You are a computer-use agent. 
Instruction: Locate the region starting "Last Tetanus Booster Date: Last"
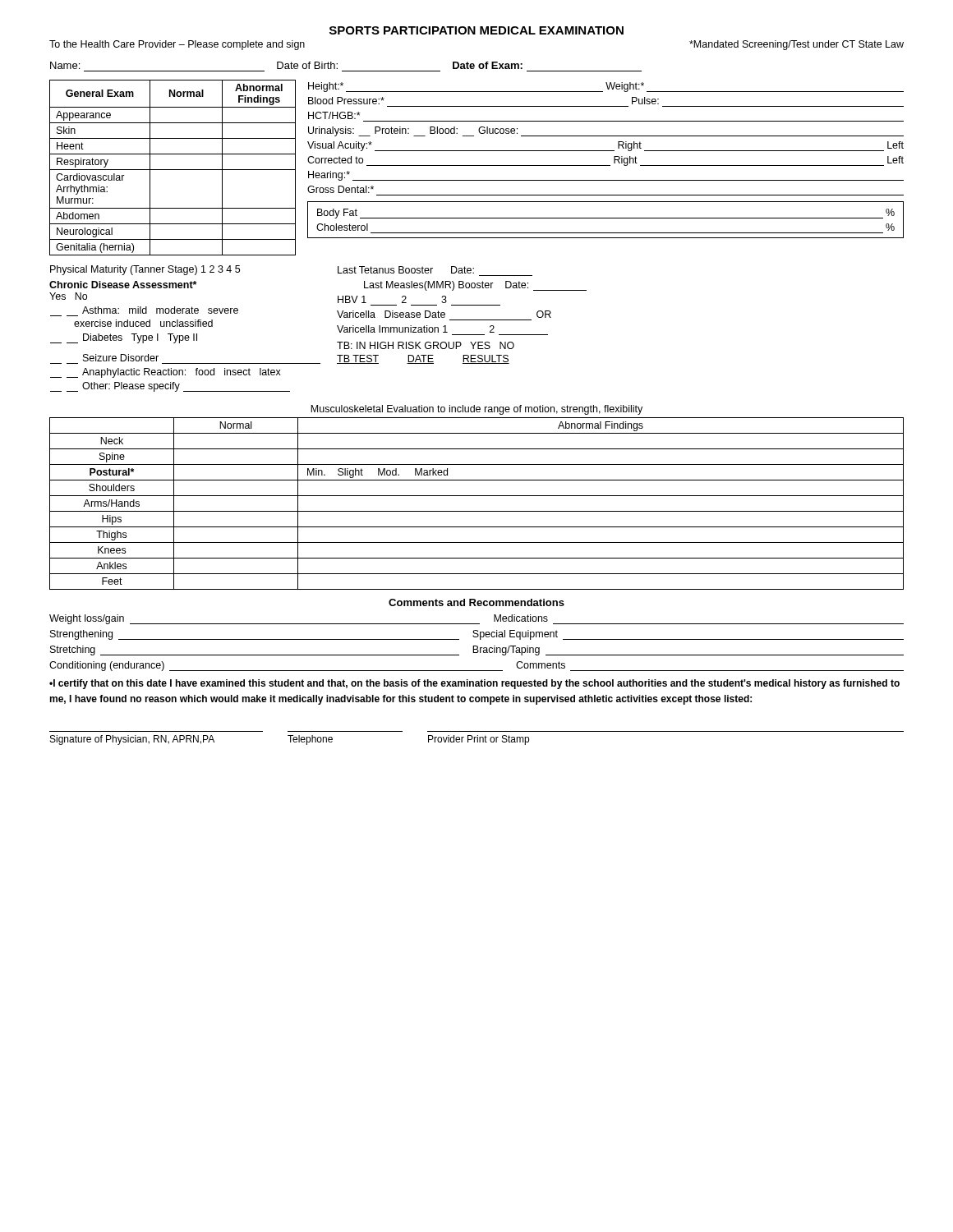(406, 270)
